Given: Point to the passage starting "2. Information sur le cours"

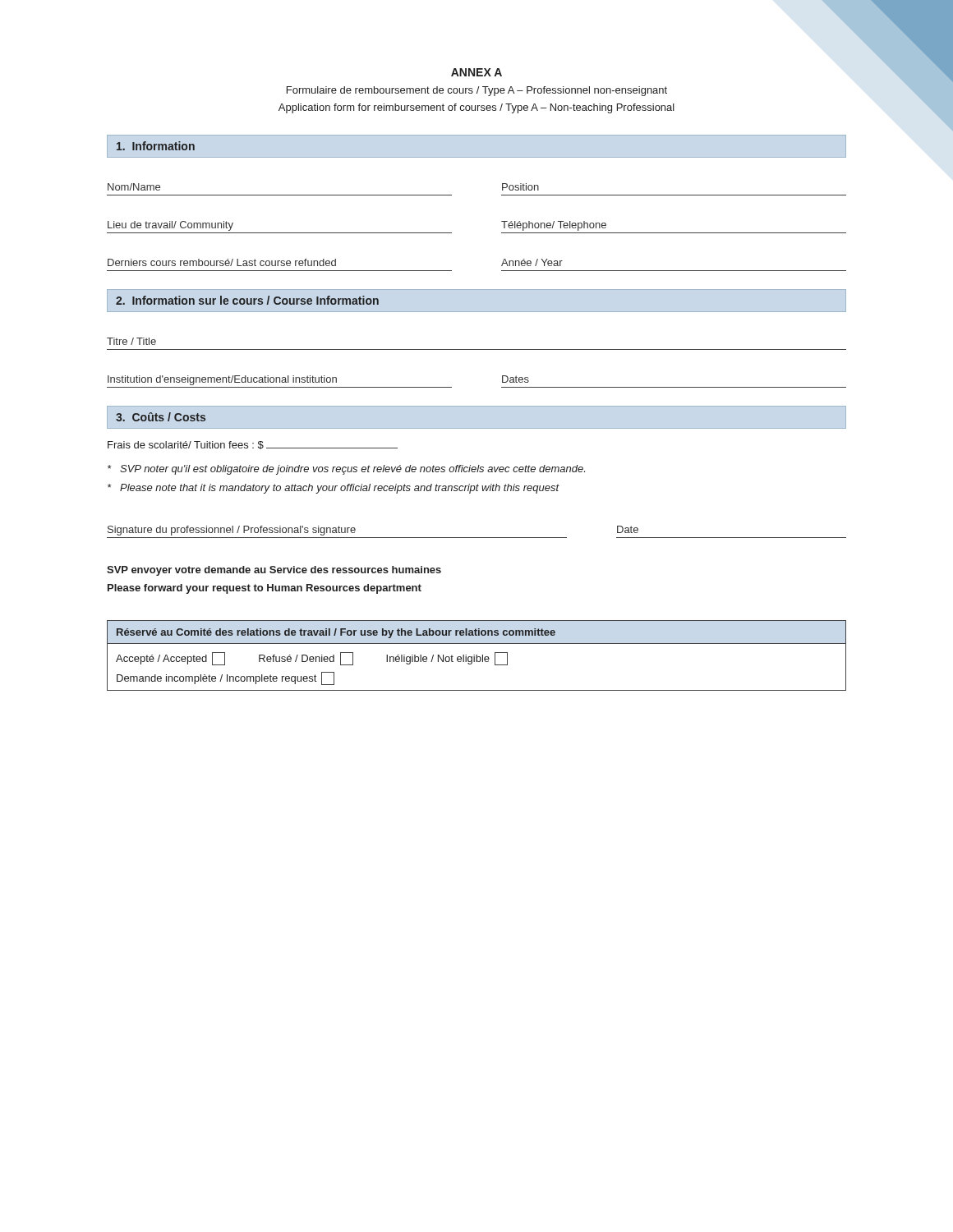Looking at the screenshot, I should [x=248, y=300].
